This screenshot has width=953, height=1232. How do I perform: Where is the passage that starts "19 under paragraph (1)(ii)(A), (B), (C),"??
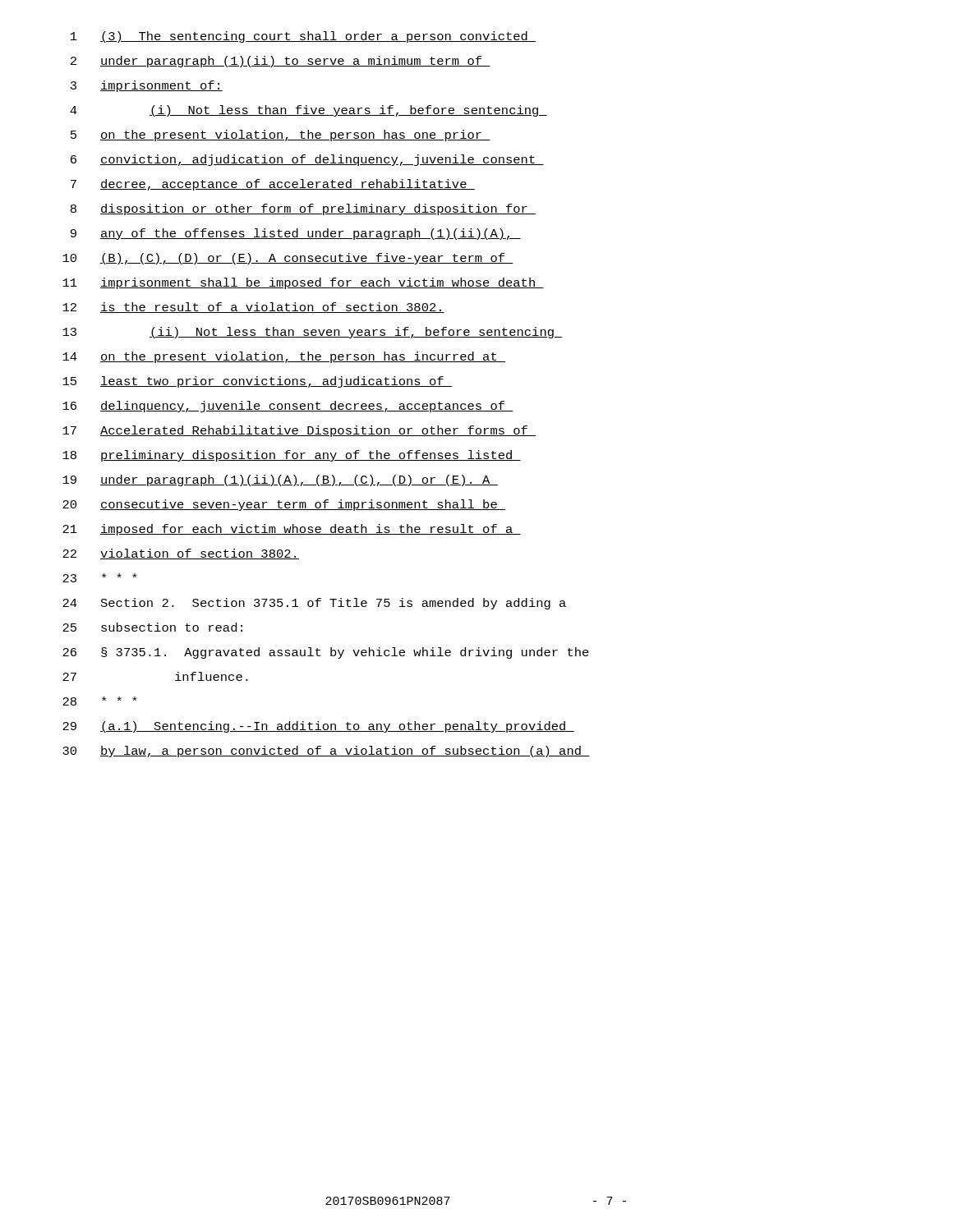271,480
